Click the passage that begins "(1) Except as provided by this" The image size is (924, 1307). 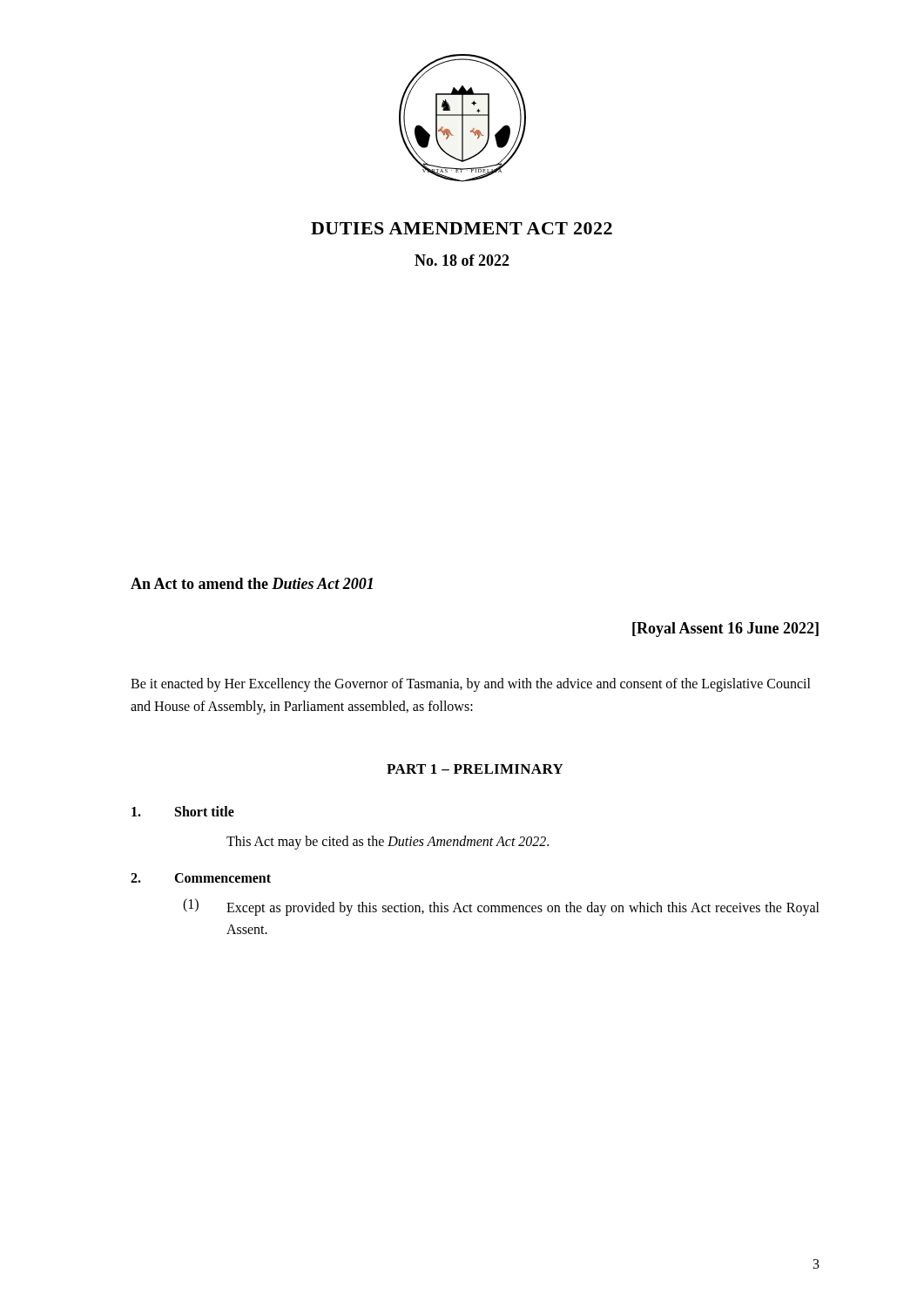(x=501, y=919)
